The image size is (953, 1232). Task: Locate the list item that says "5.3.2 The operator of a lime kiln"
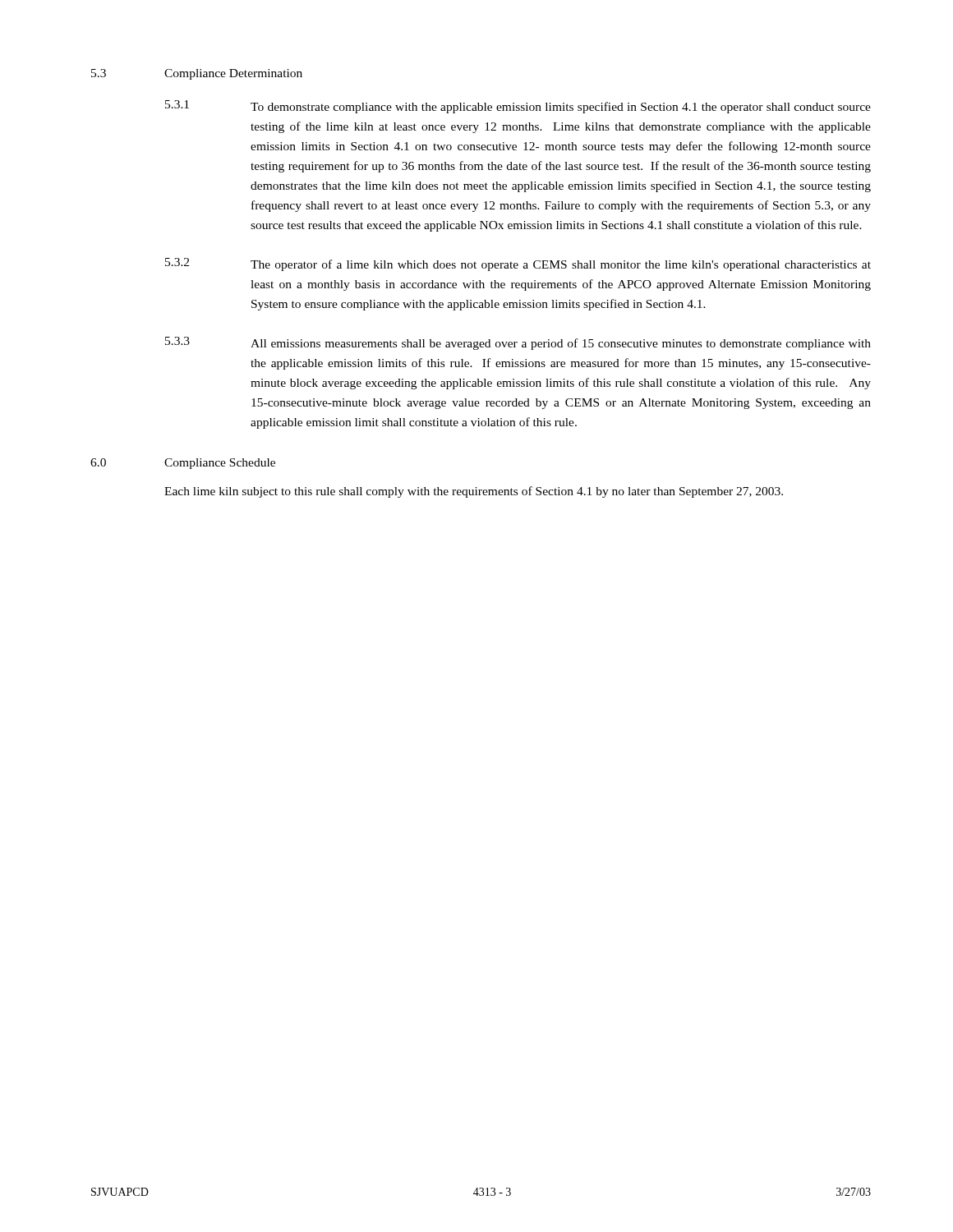[518, 284]
